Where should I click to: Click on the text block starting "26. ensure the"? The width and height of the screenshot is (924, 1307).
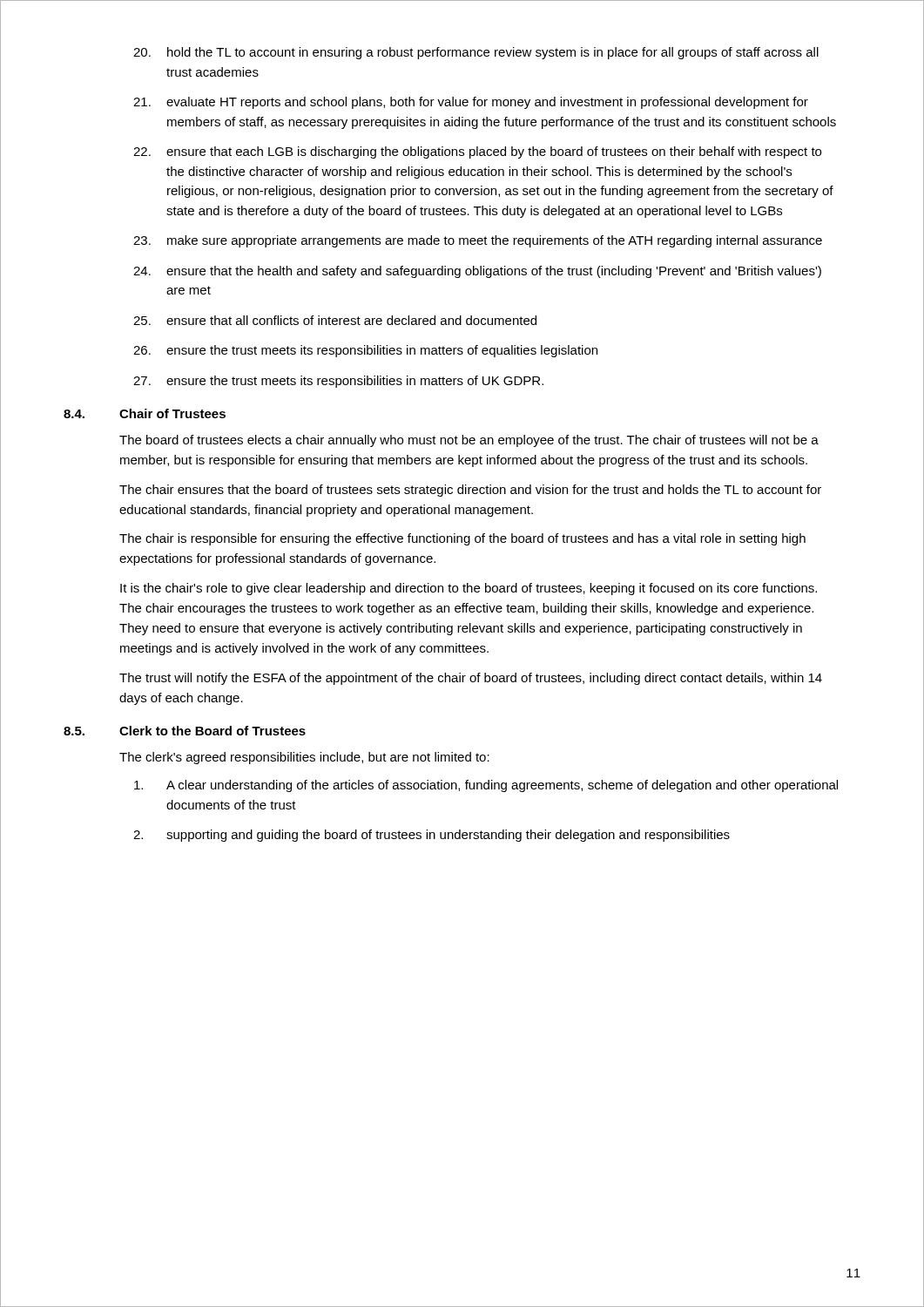pyautogui.click(x=488, y=351)
